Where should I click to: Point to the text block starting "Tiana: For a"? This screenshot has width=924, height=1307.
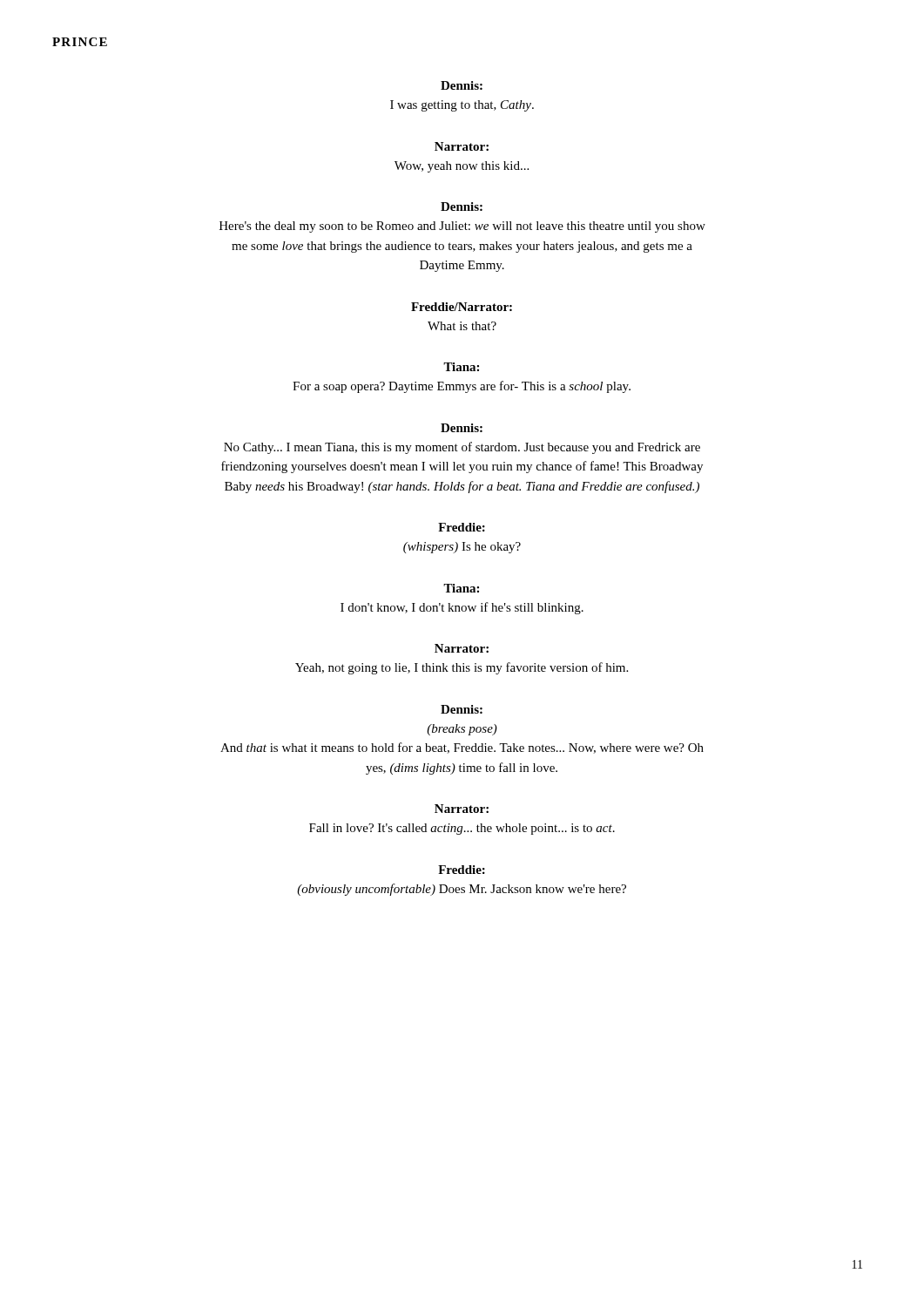[462, 378]
